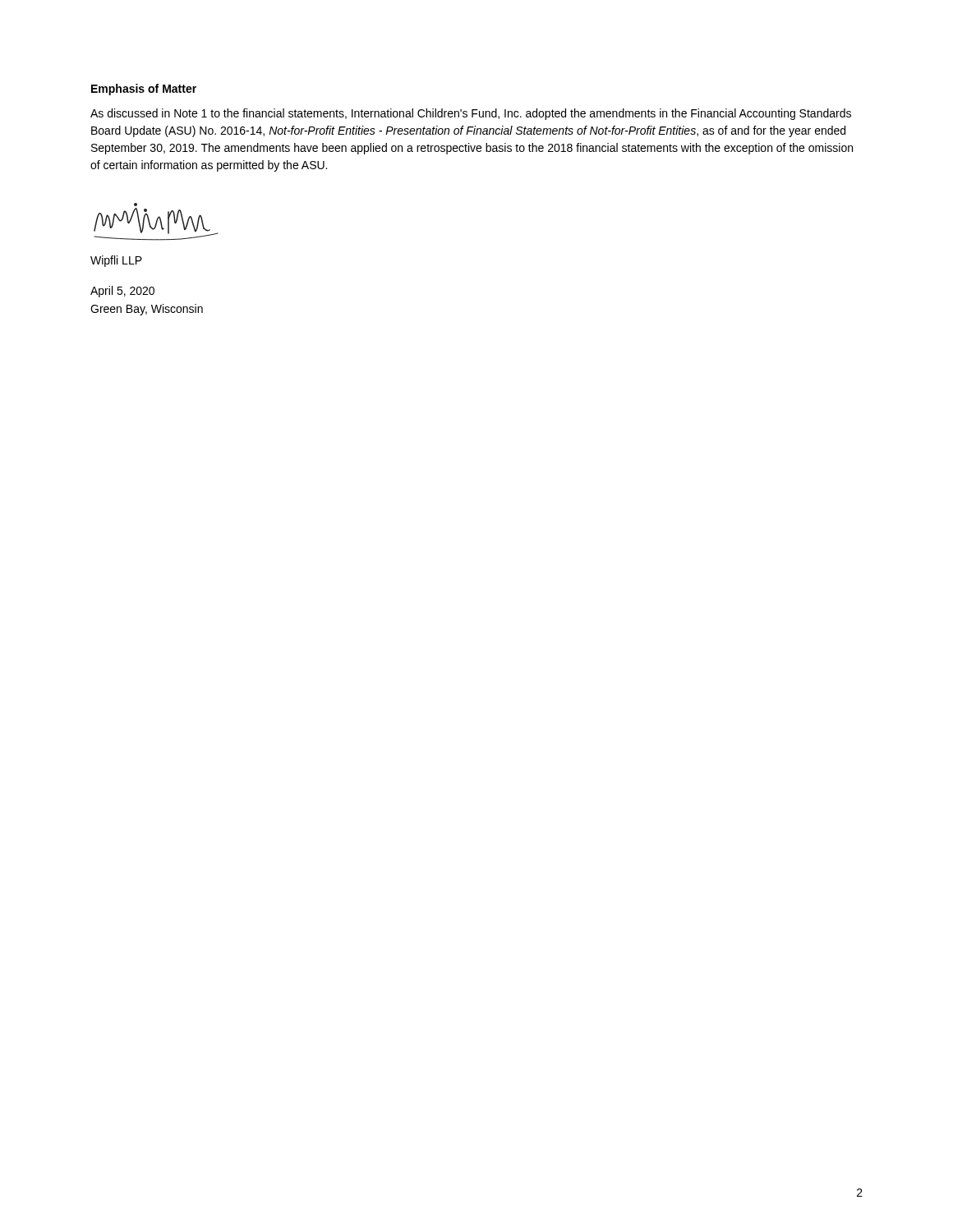The height and width of the screenshot is (1232, 953).
Task: Locate the illustration
Action: pyautogui.click(x=476, y=221)
